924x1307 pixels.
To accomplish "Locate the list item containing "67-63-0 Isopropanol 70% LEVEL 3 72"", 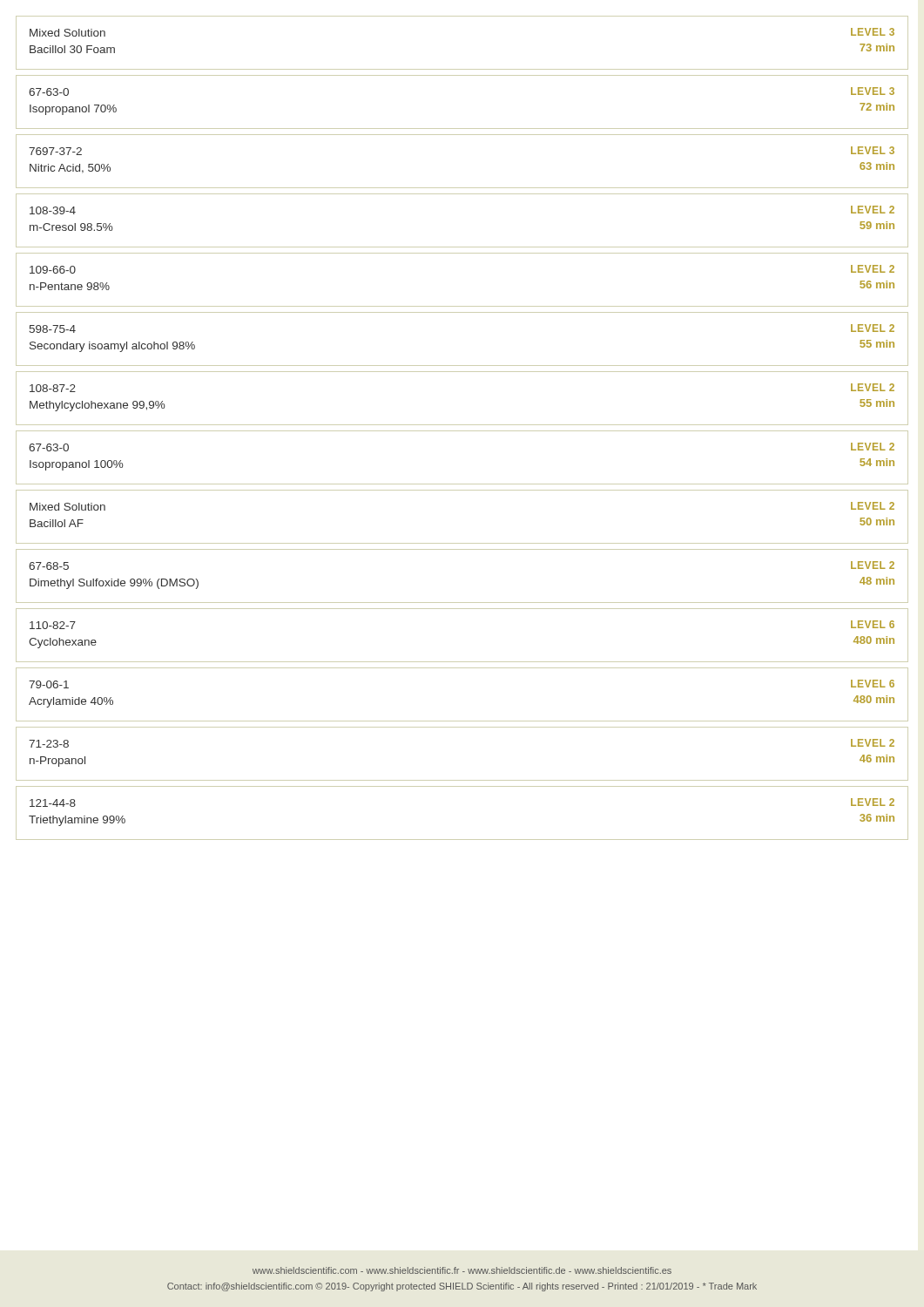I will click(51, 91).
